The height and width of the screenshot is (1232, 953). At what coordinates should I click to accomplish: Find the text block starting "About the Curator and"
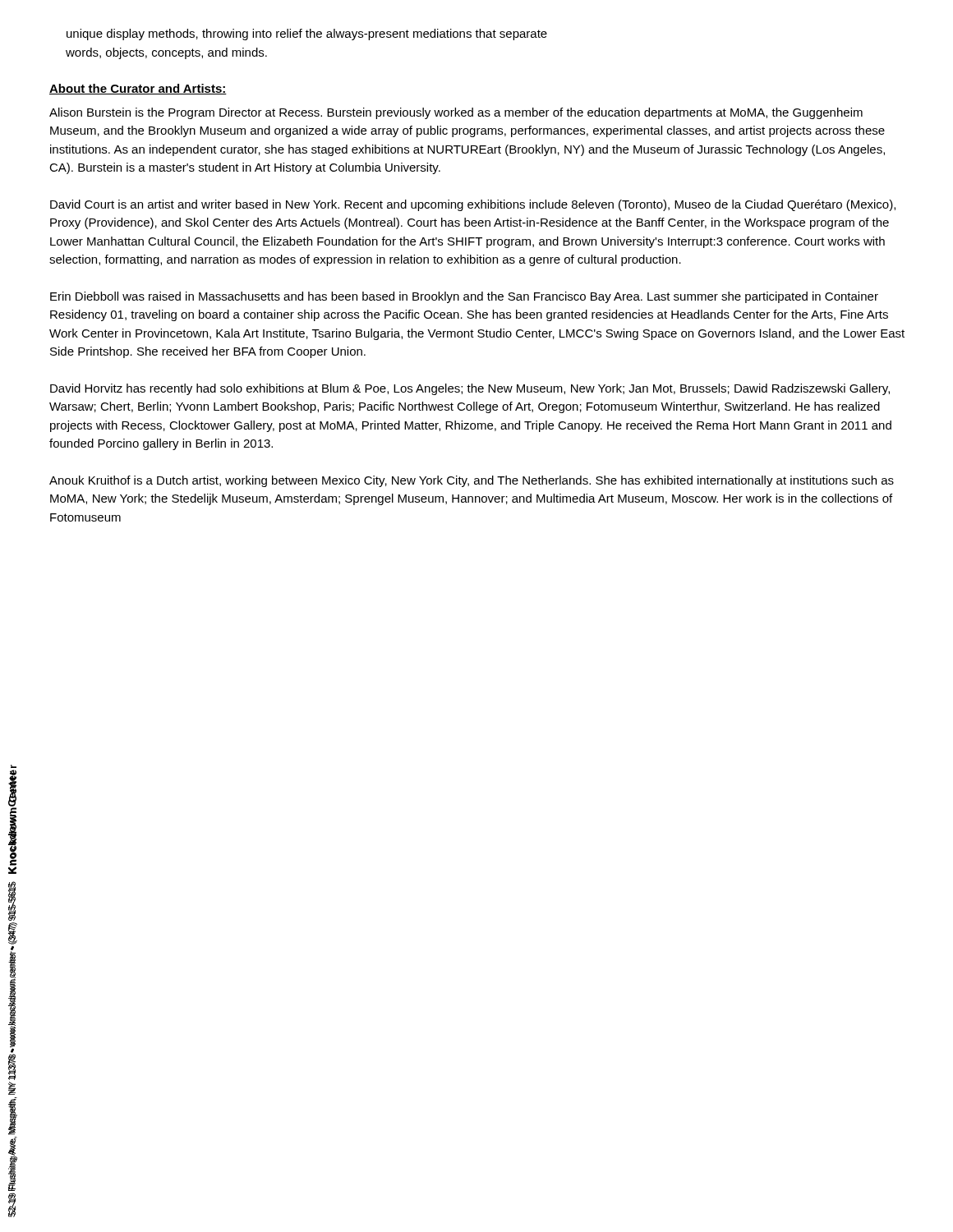coord(138,88)
